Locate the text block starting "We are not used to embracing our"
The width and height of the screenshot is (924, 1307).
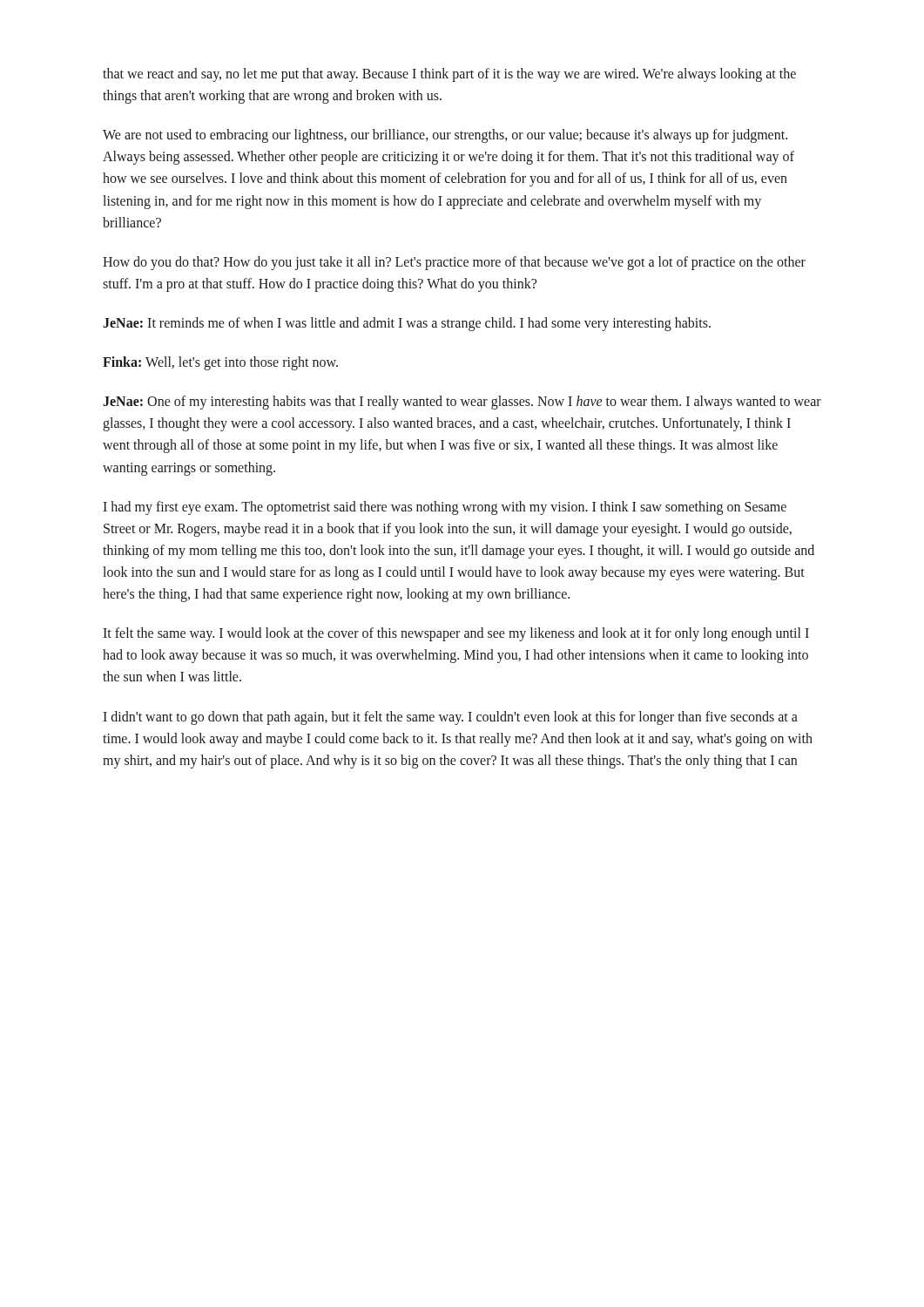click(x=448, y=179)
